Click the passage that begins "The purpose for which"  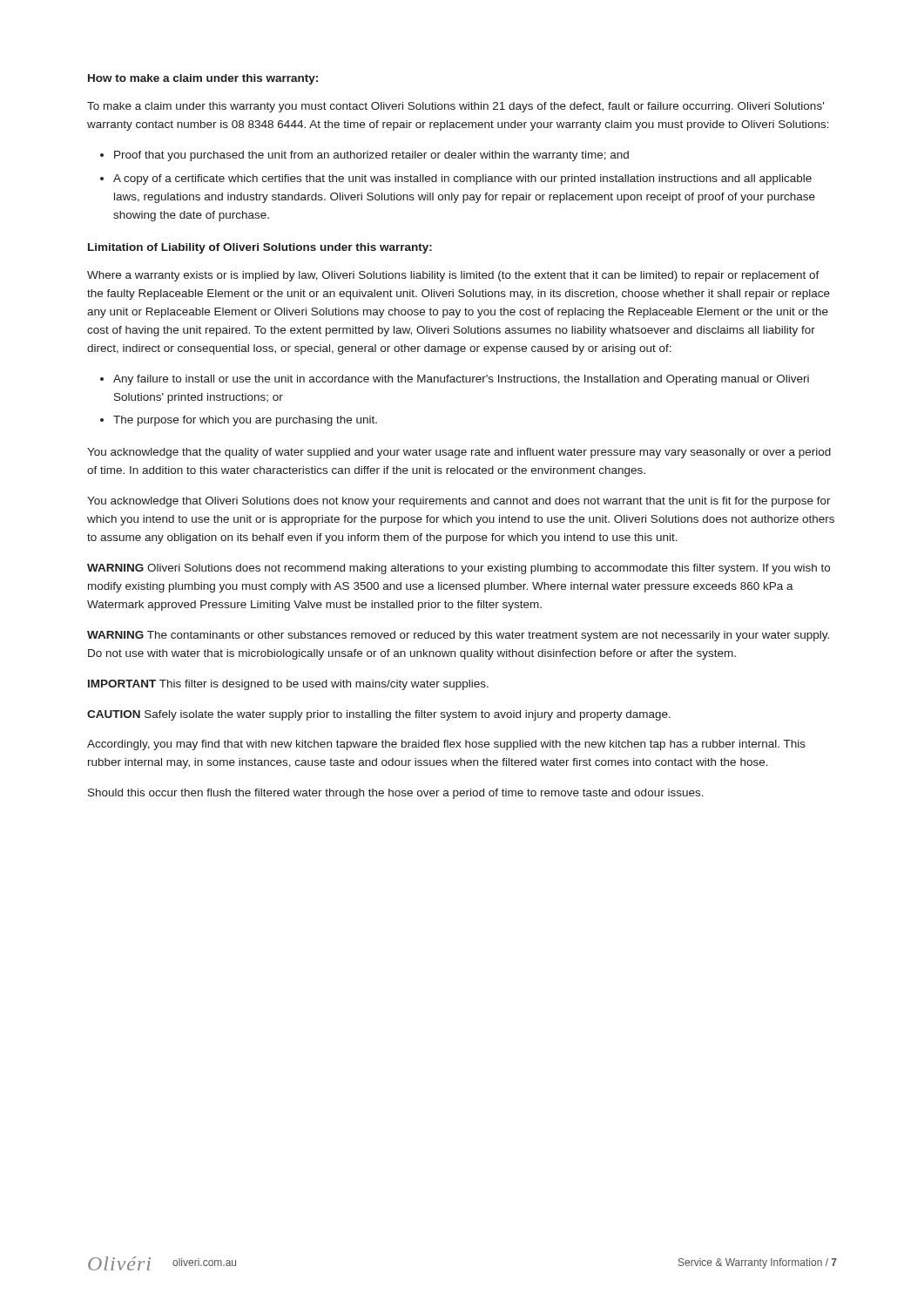tap(246, 420)
